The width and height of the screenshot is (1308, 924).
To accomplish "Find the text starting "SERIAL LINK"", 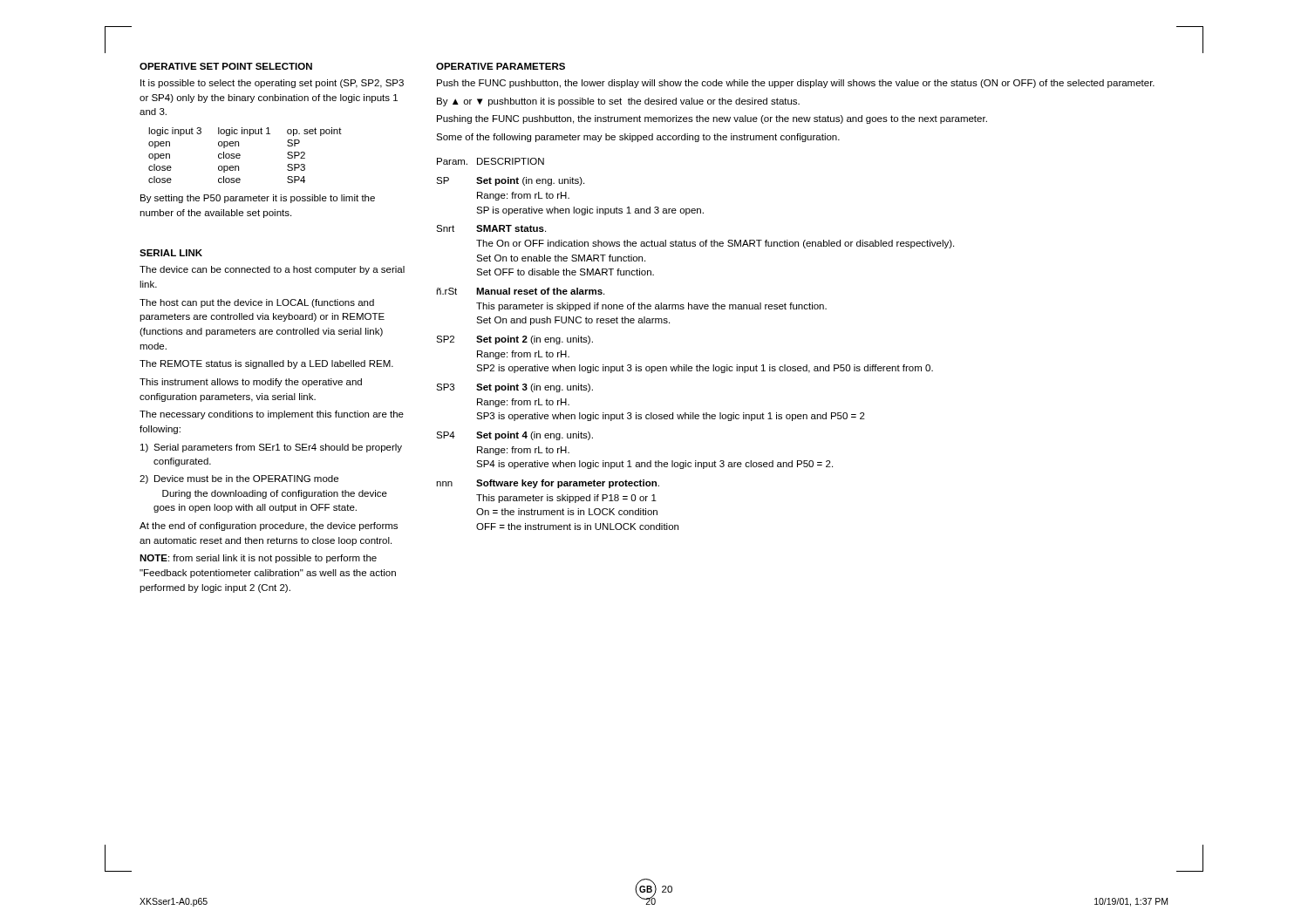I will [x=171, y=253].
